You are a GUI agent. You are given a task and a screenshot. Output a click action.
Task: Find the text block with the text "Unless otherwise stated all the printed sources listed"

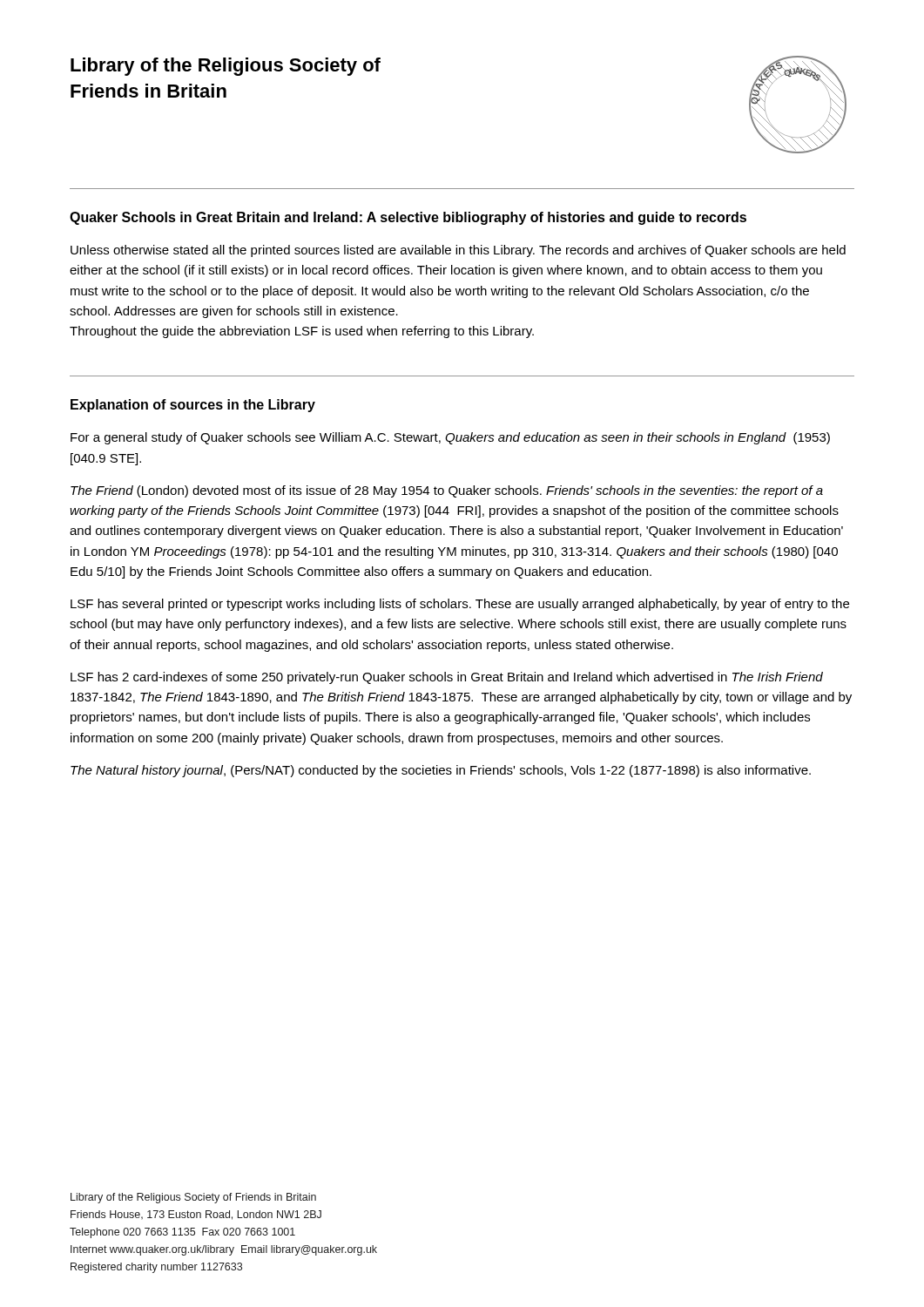458,290
